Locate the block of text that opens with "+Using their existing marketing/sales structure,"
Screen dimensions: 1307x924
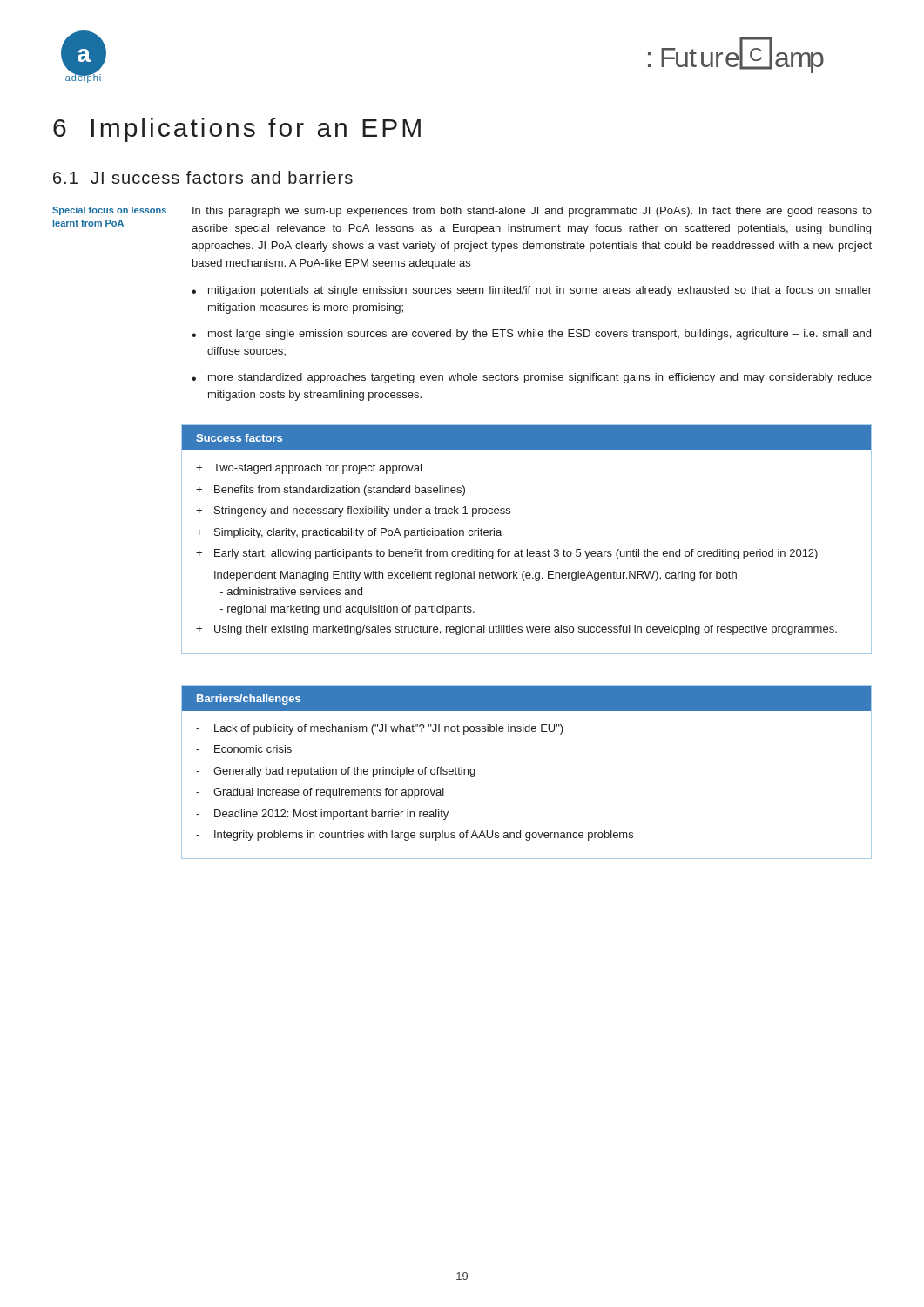pos(517,629)
